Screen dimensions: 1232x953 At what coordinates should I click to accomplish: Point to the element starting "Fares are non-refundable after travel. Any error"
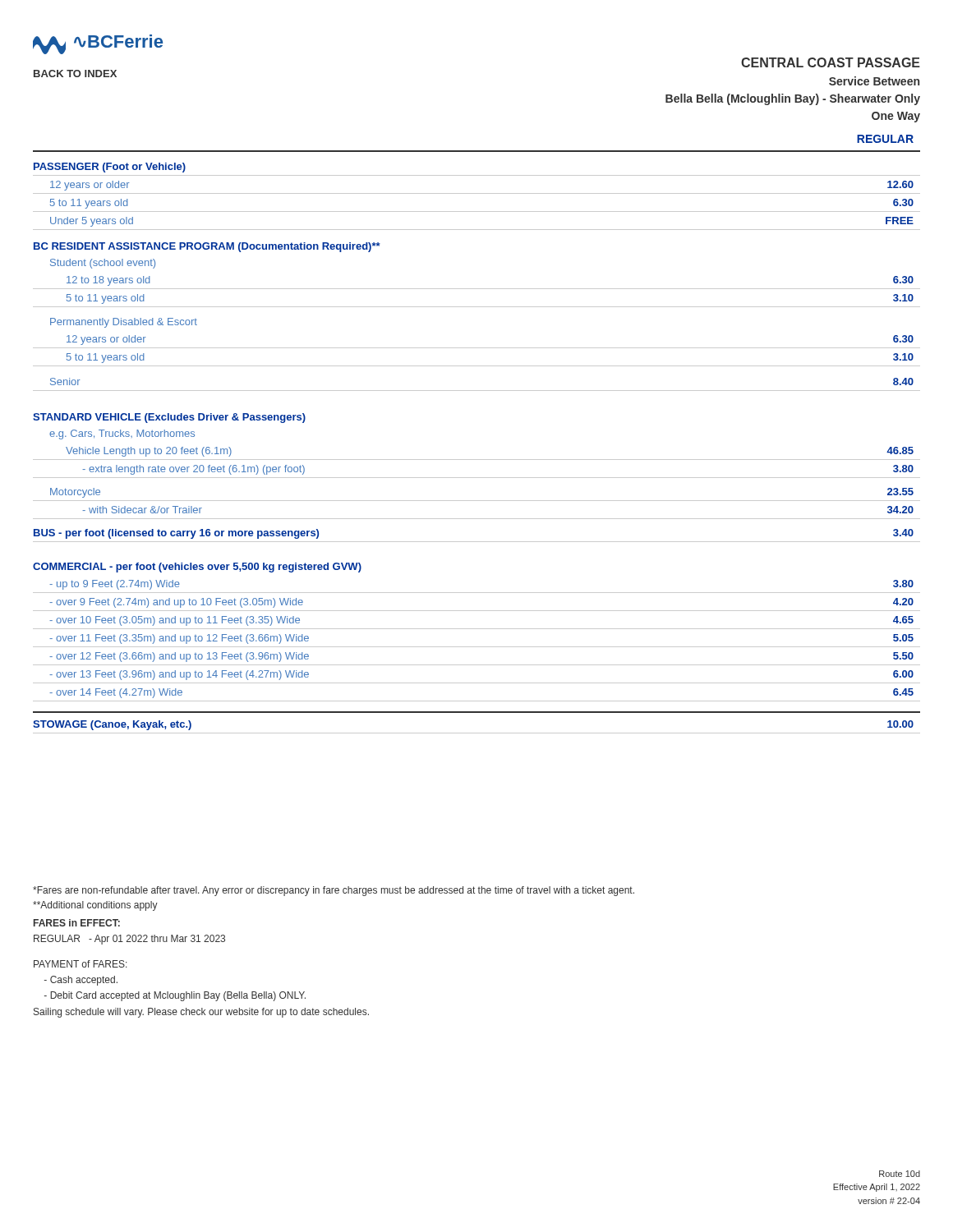pos(334,898)
